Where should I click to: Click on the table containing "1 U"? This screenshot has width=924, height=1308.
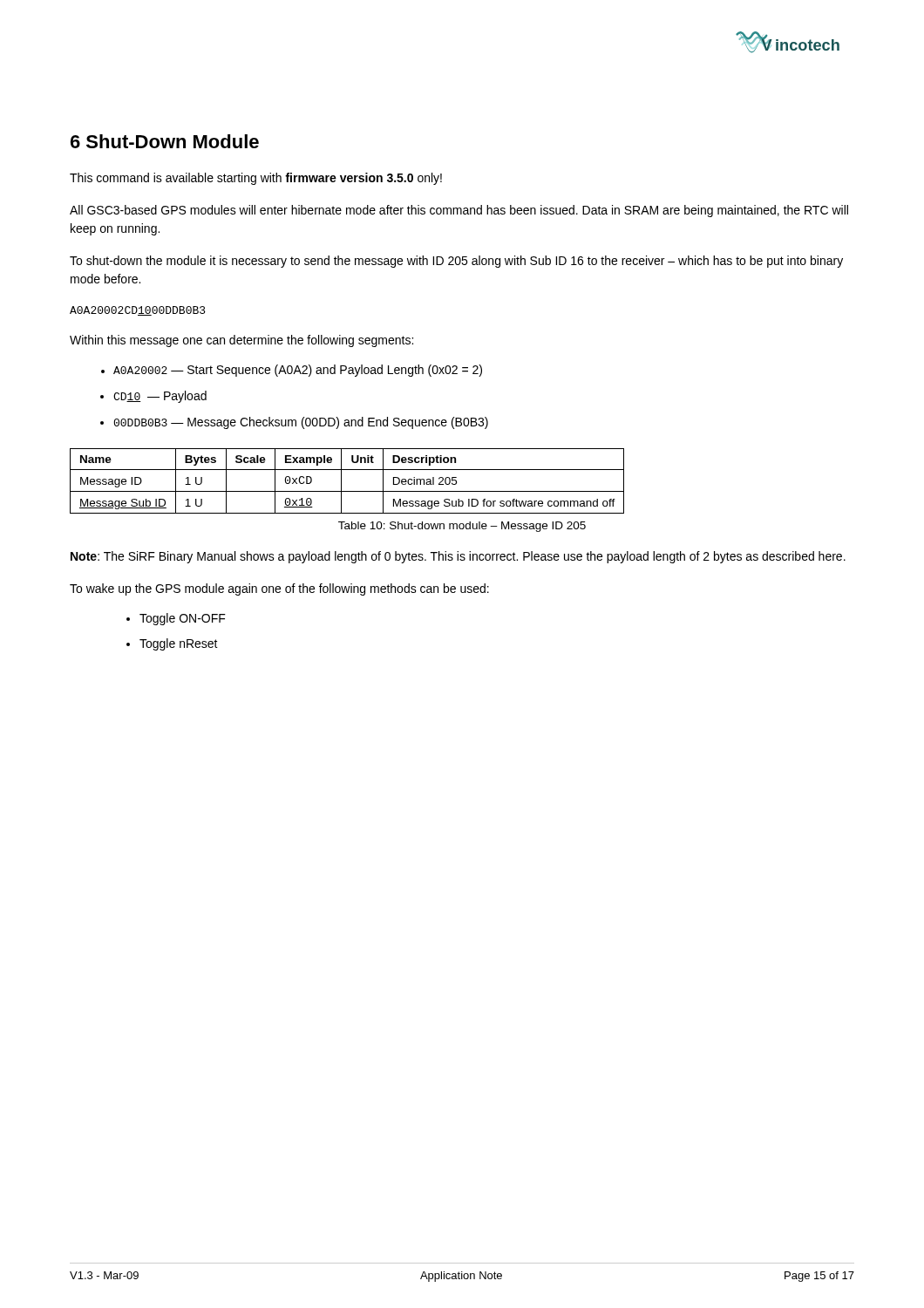pos(462,481)
